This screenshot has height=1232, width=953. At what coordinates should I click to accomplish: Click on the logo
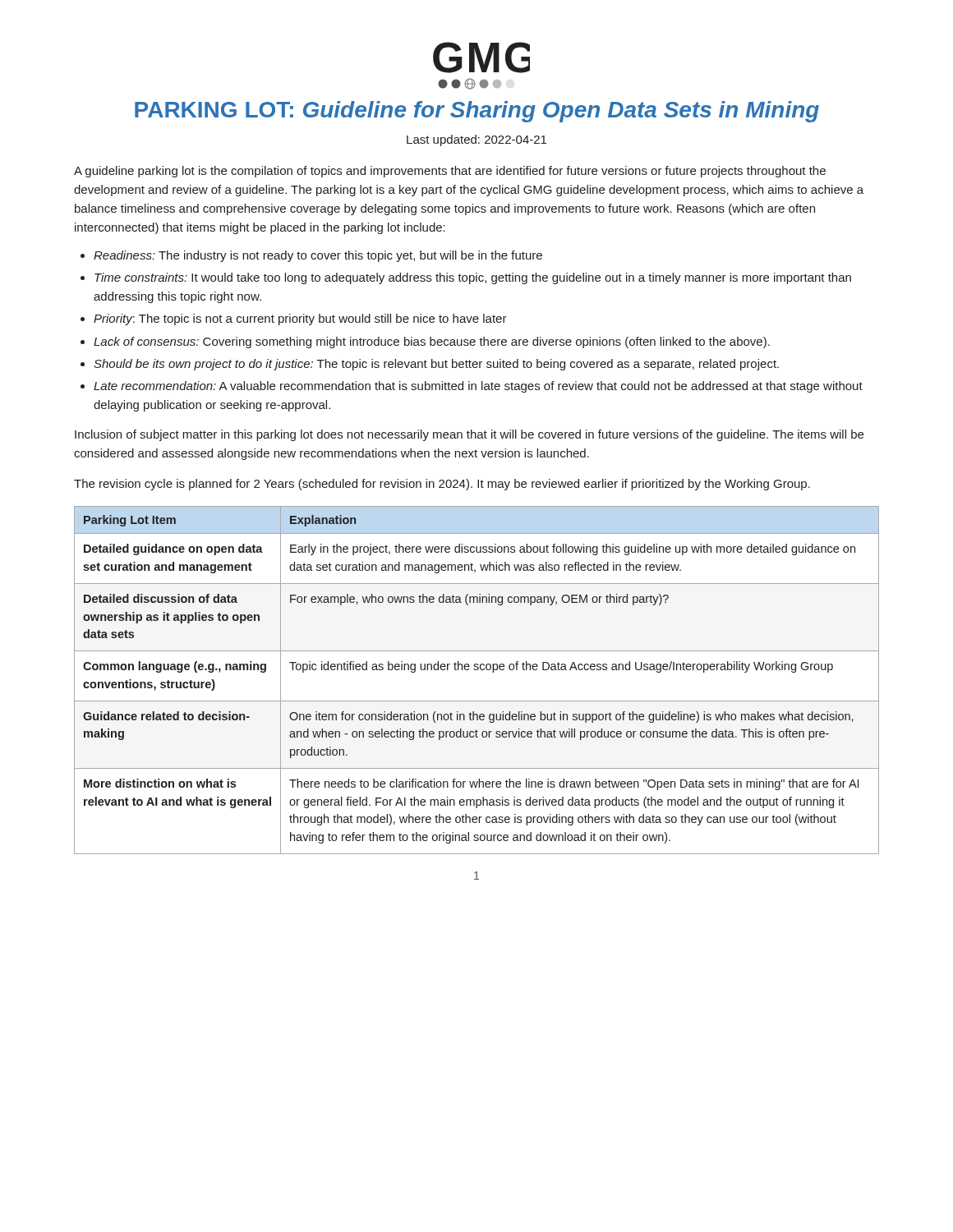(x=476, y=63)
